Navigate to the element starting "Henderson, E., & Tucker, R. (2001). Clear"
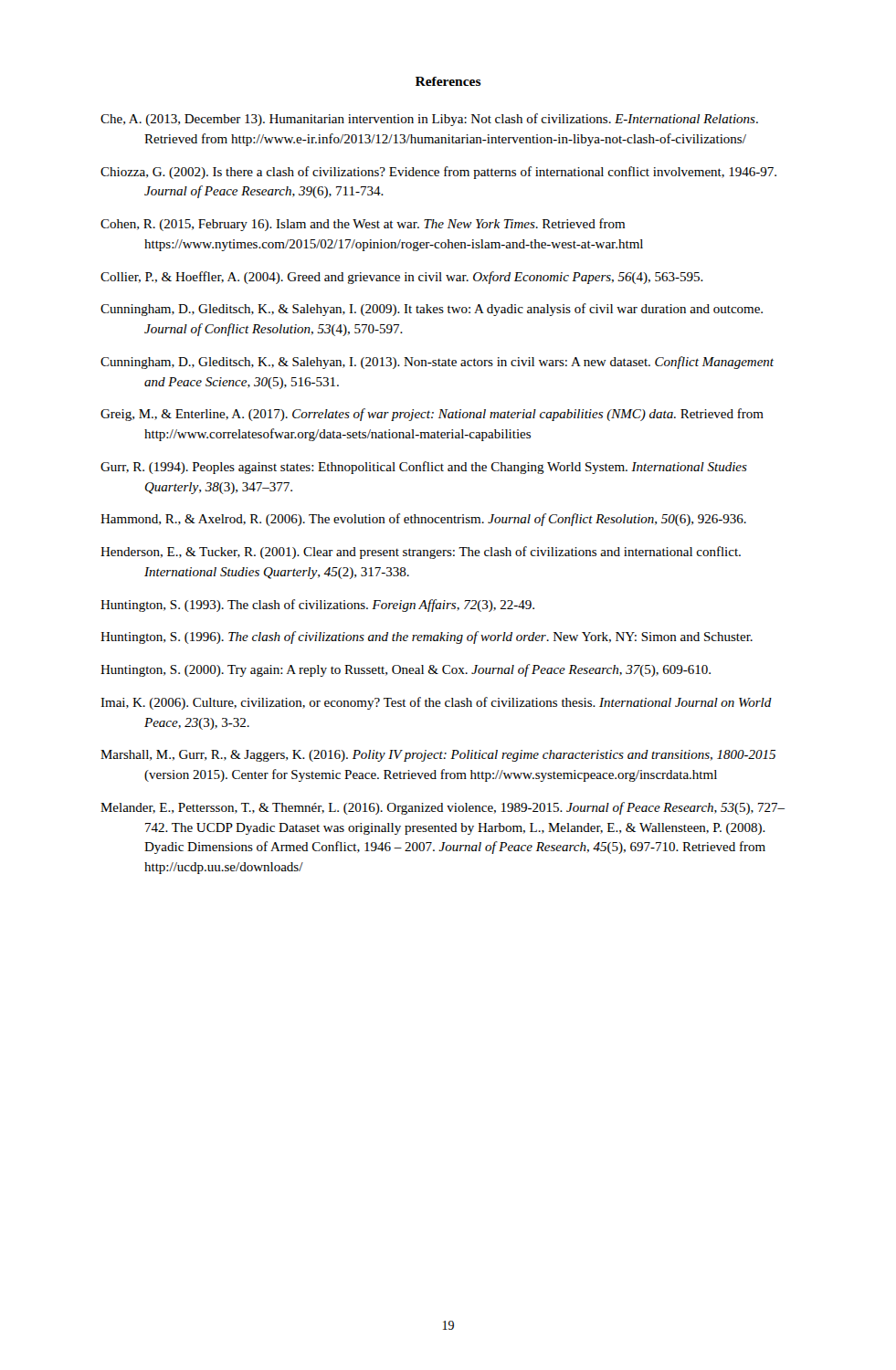 coord(421,562)
